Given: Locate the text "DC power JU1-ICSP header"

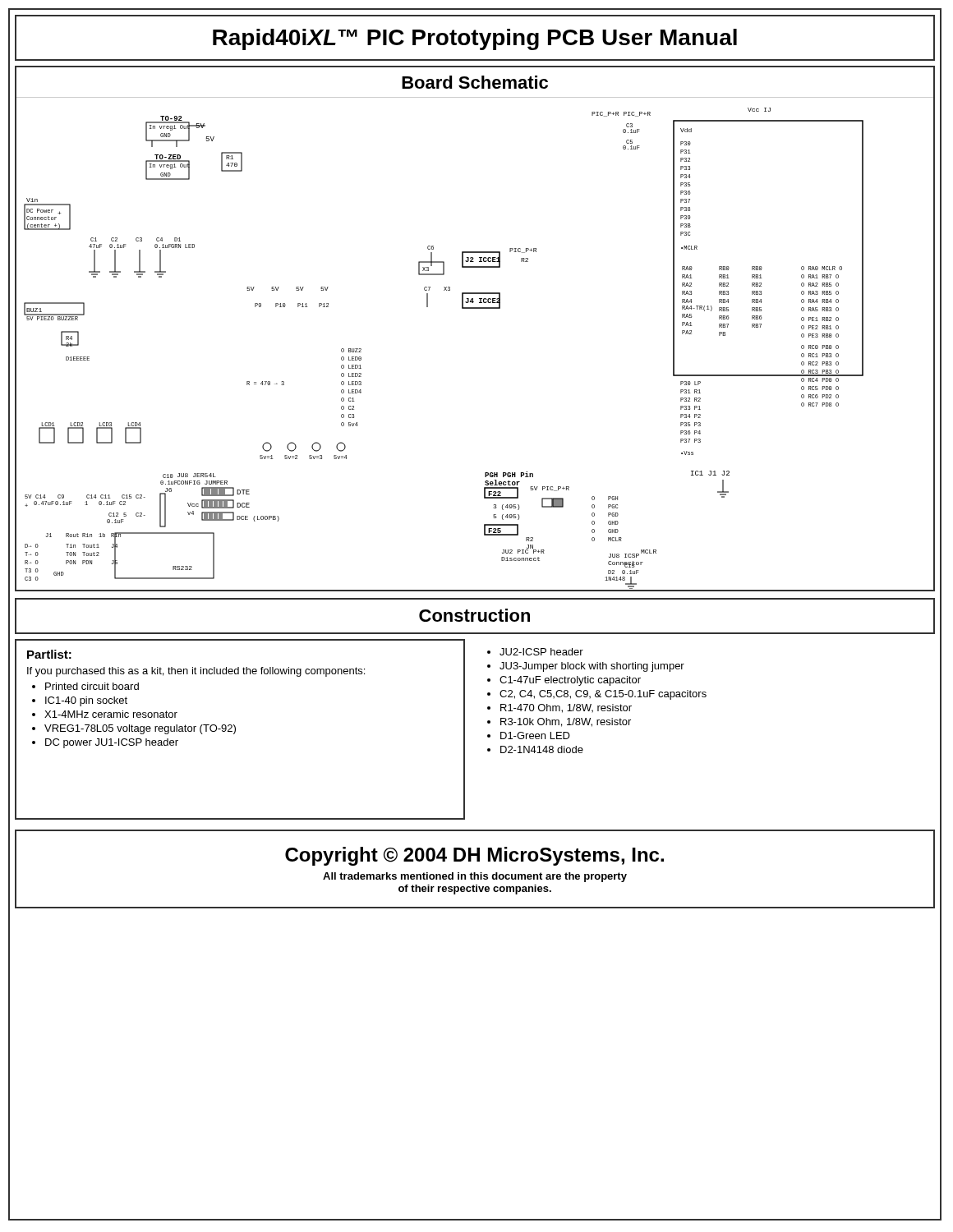Looking at the screenshot, I should pyautogui.click(x=111, y=742).
